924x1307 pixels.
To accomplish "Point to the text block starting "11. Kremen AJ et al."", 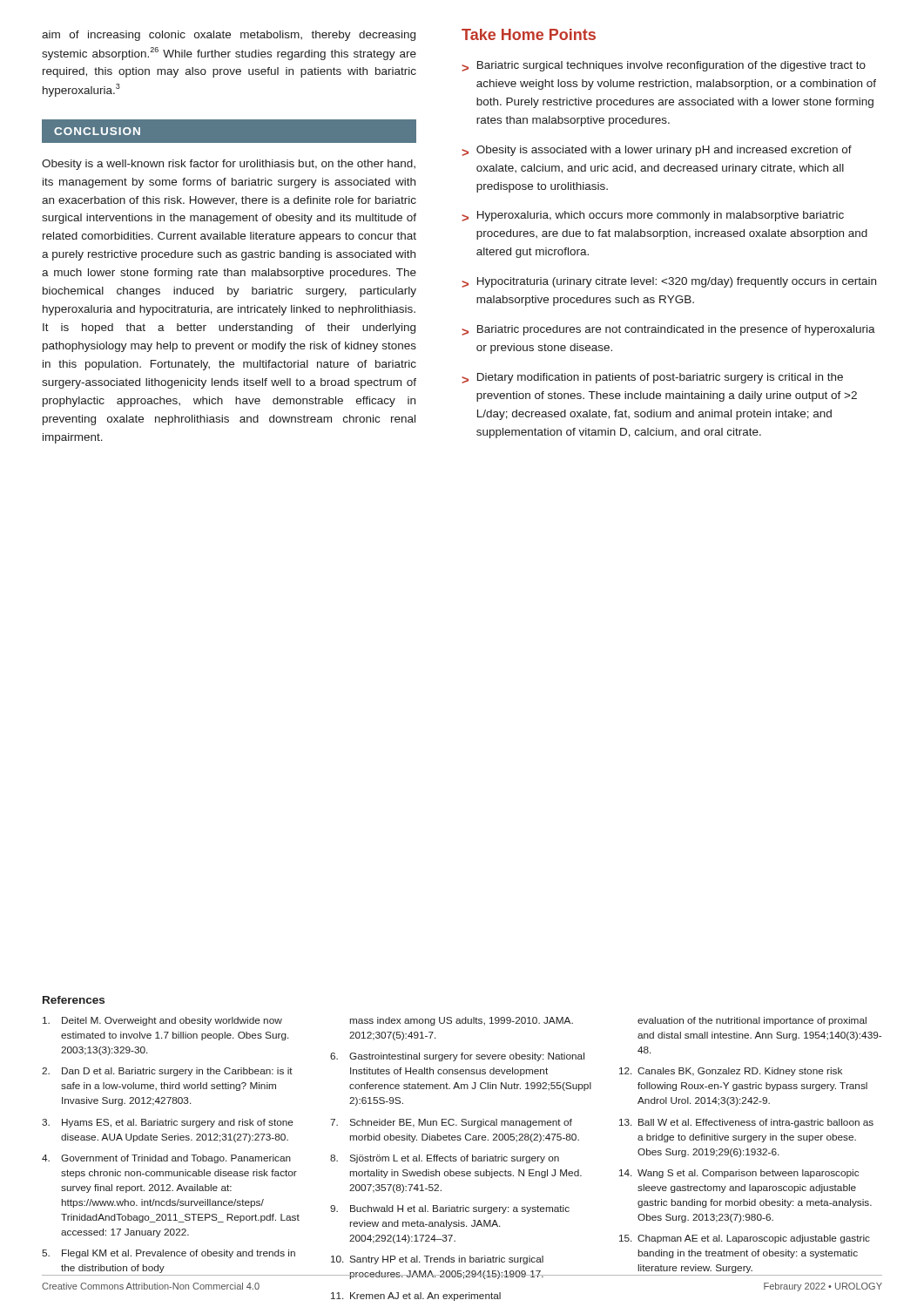I will click(416, 1296).
